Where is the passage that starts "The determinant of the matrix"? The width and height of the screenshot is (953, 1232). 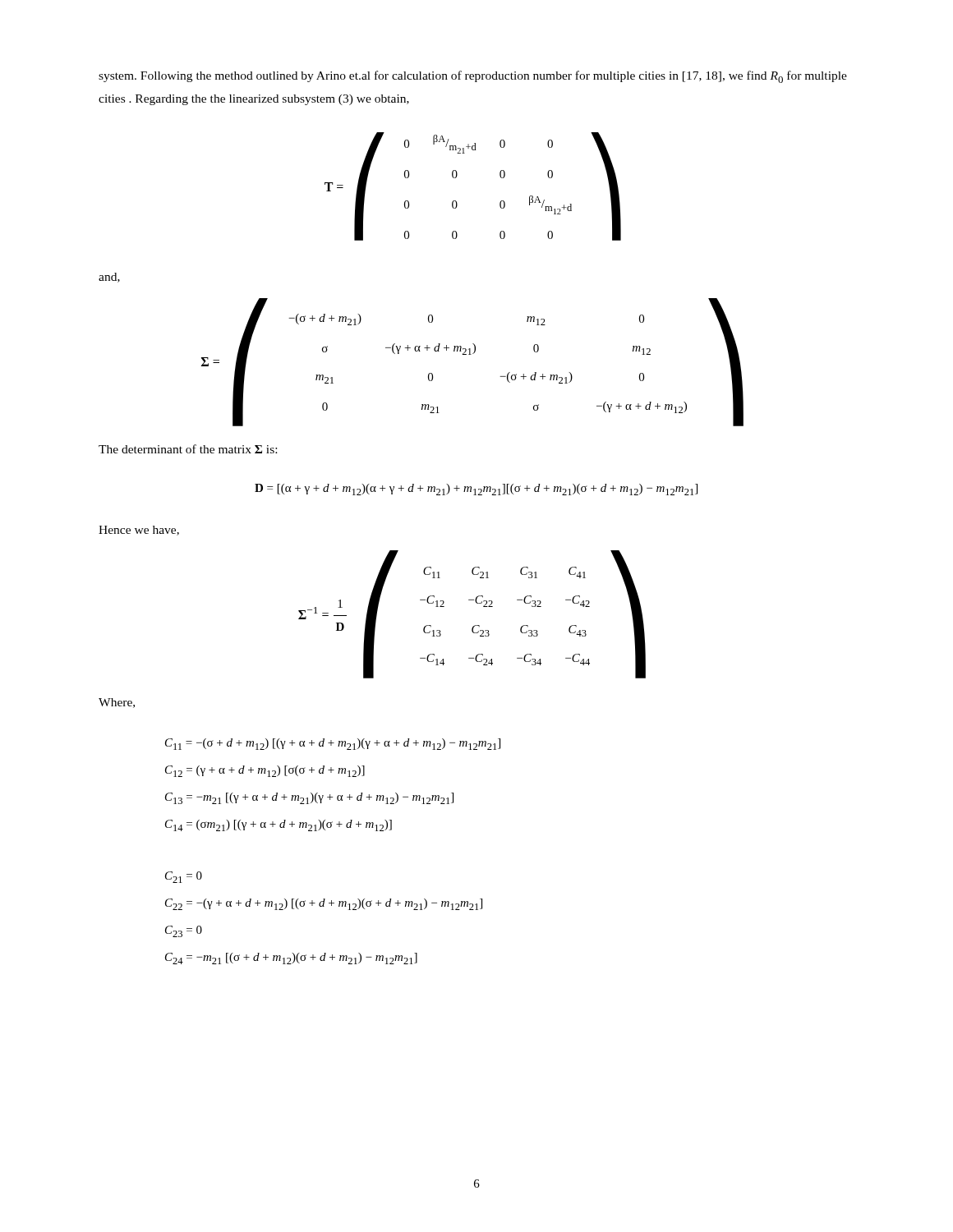tap(188, 449)
